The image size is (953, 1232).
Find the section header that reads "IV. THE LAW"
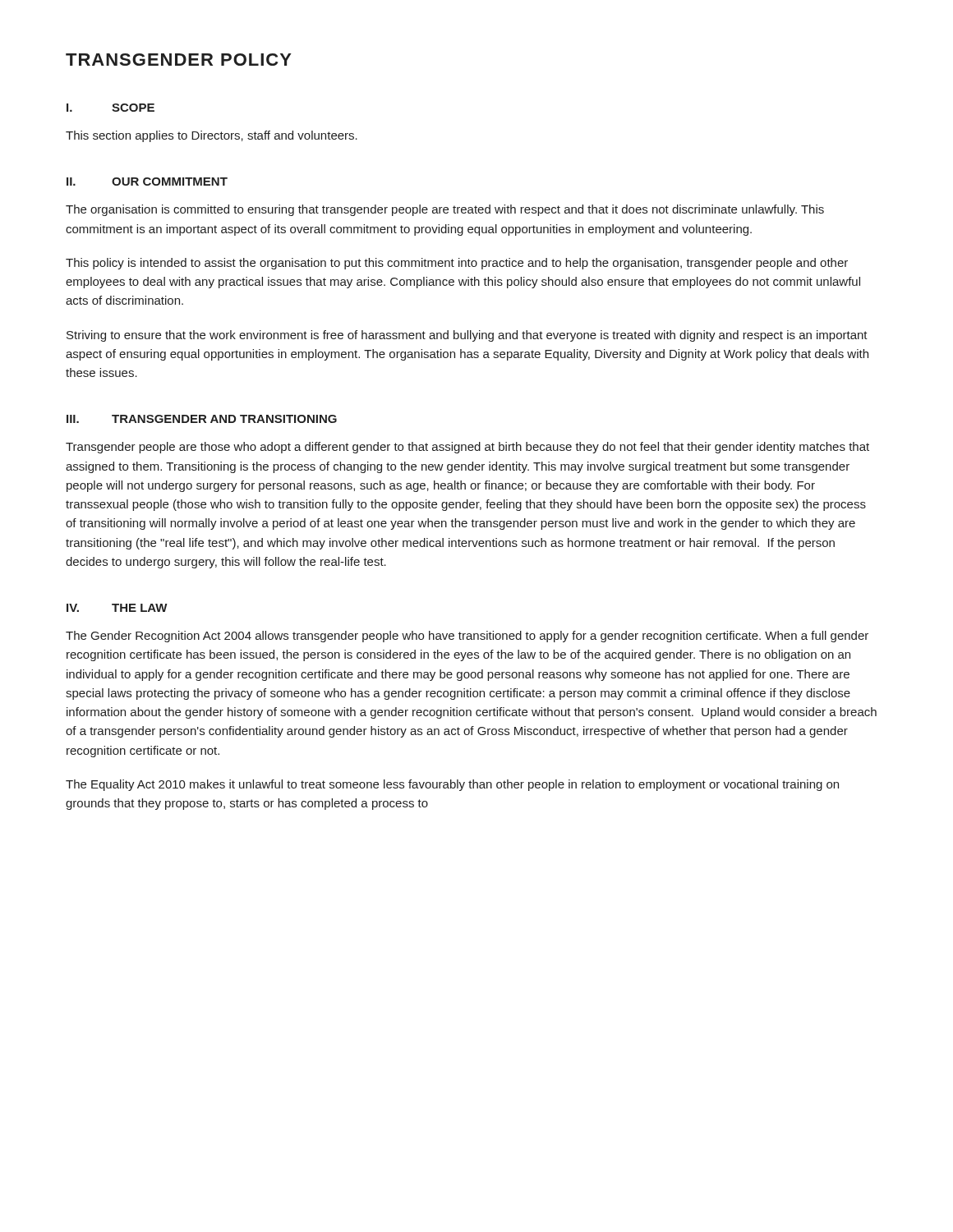116,607
